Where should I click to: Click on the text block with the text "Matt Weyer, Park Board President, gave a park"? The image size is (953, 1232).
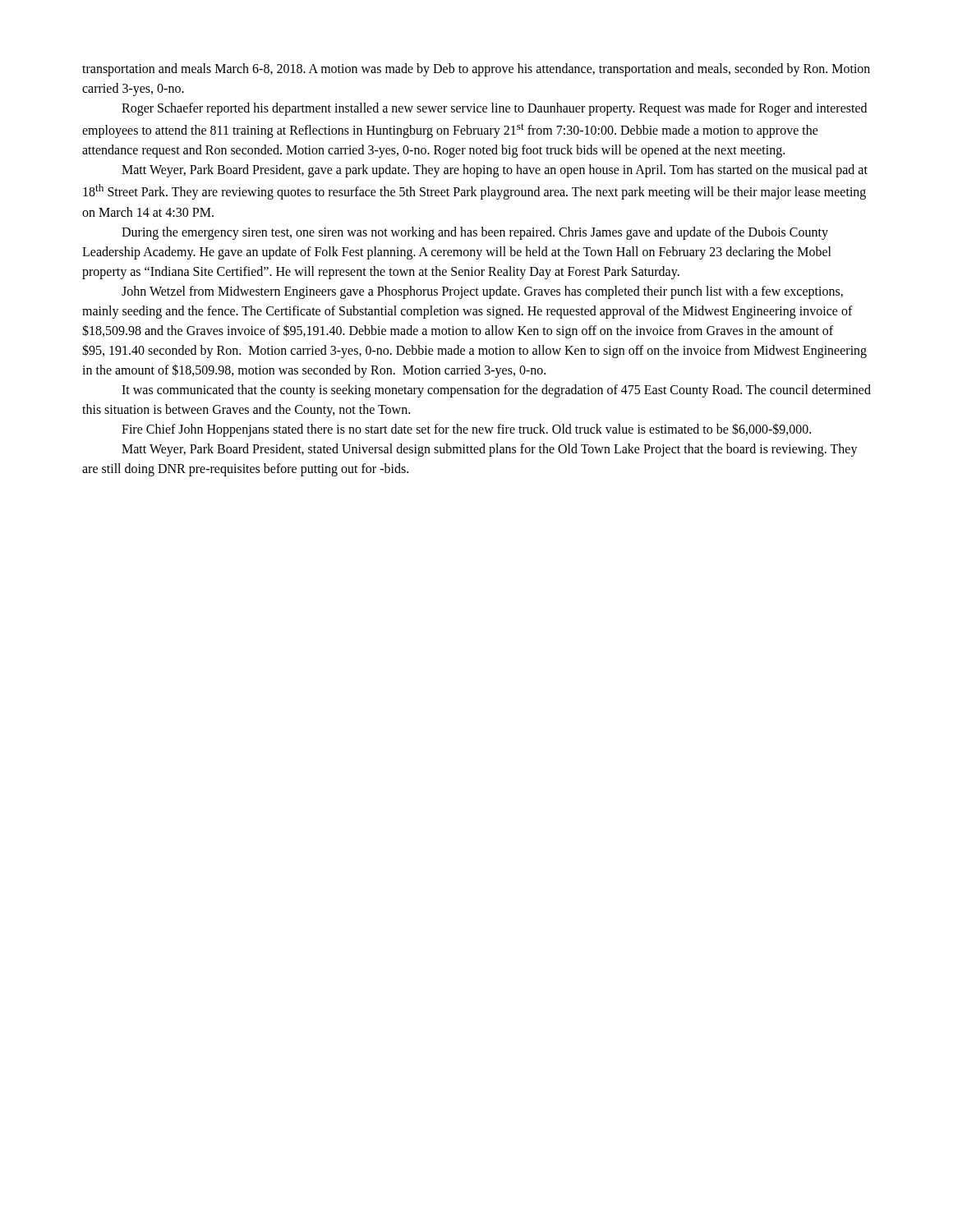(x=476, y=191)
